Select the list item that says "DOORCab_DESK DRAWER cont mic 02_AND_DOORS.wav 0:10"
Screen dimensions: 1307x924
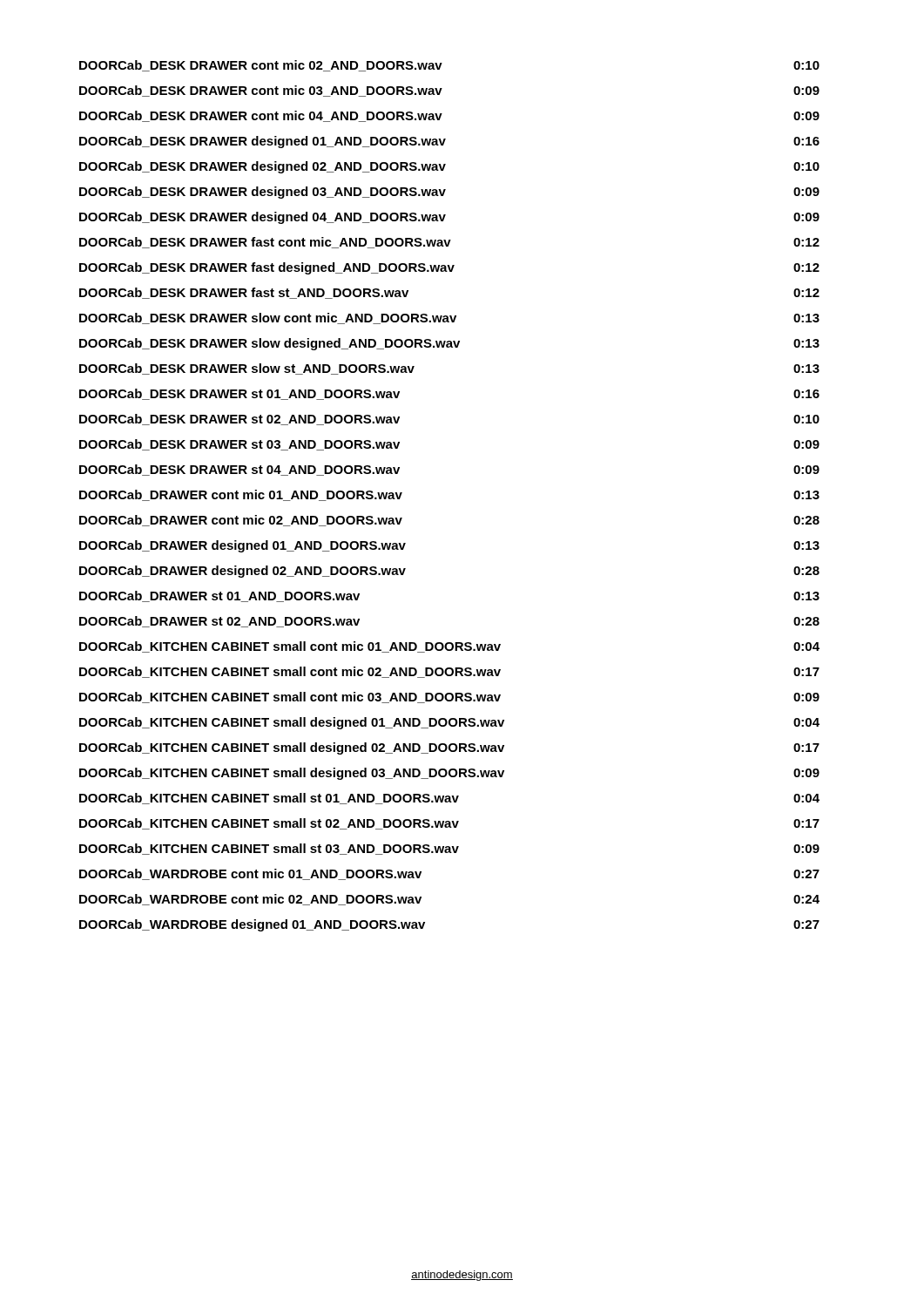[266, 66]
